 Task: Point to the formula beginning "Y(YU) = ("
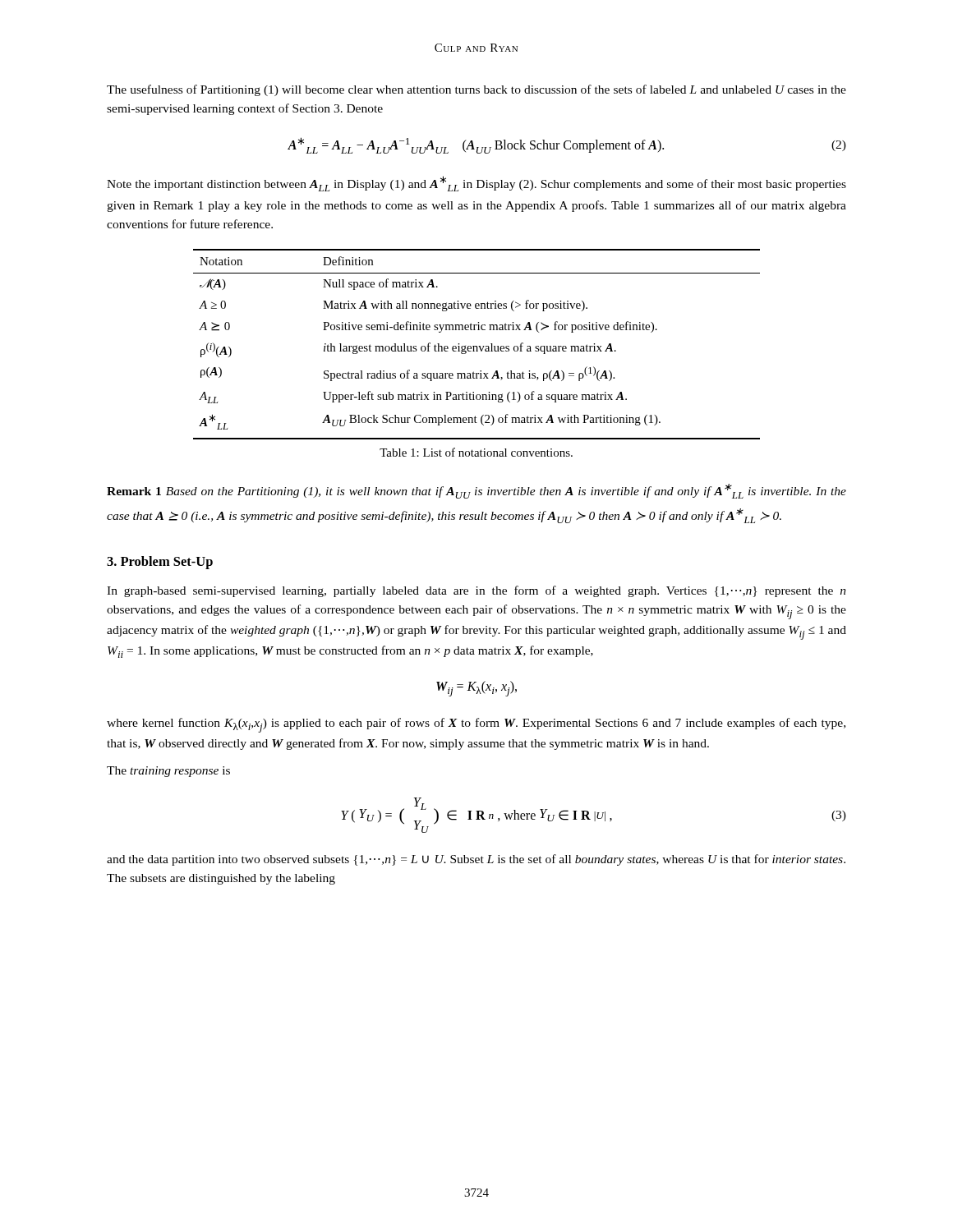593,815
